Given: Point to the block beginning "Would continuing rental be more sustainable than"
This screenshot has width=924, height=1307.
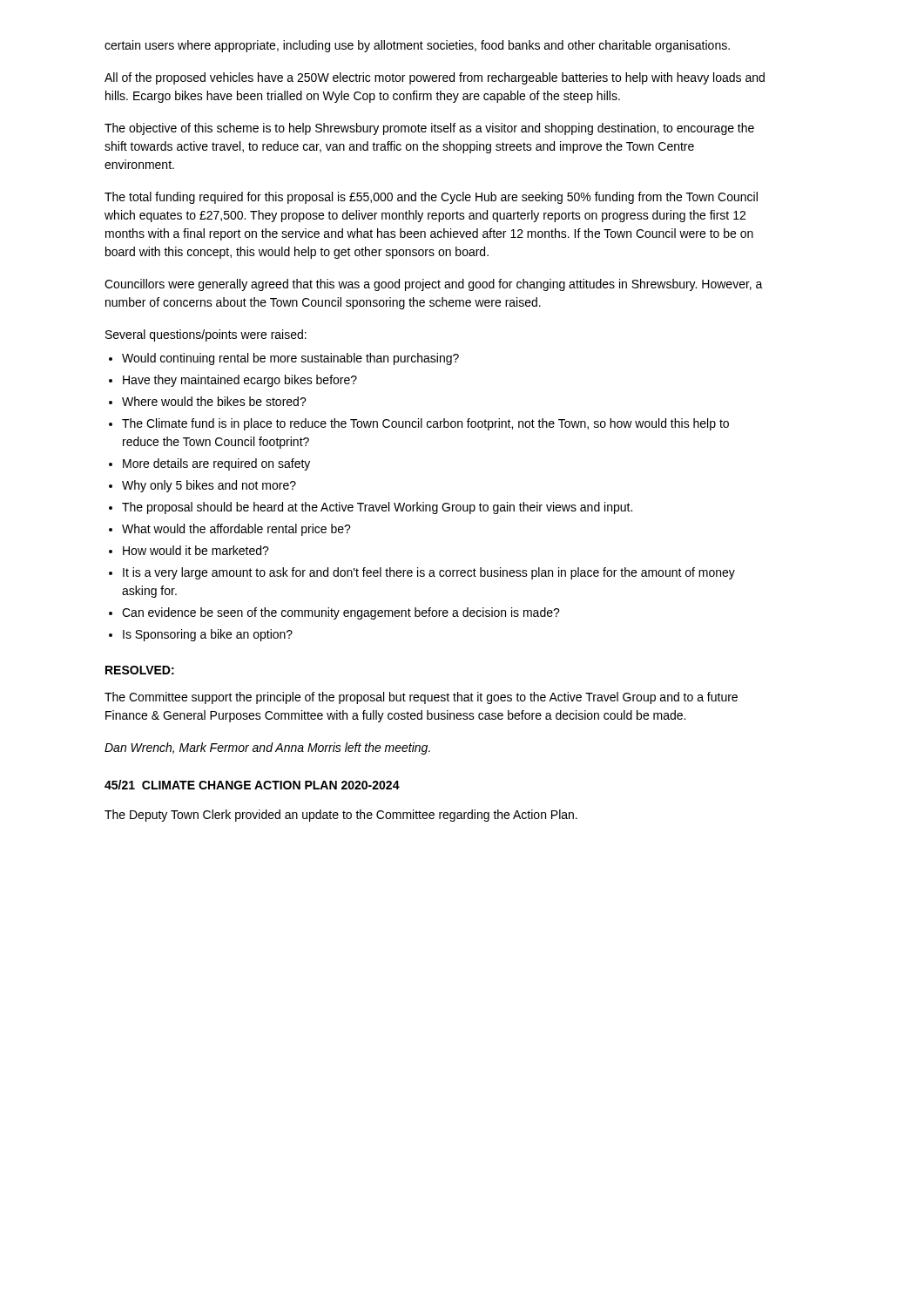Looking at the screenshot, I should [291, 358].
